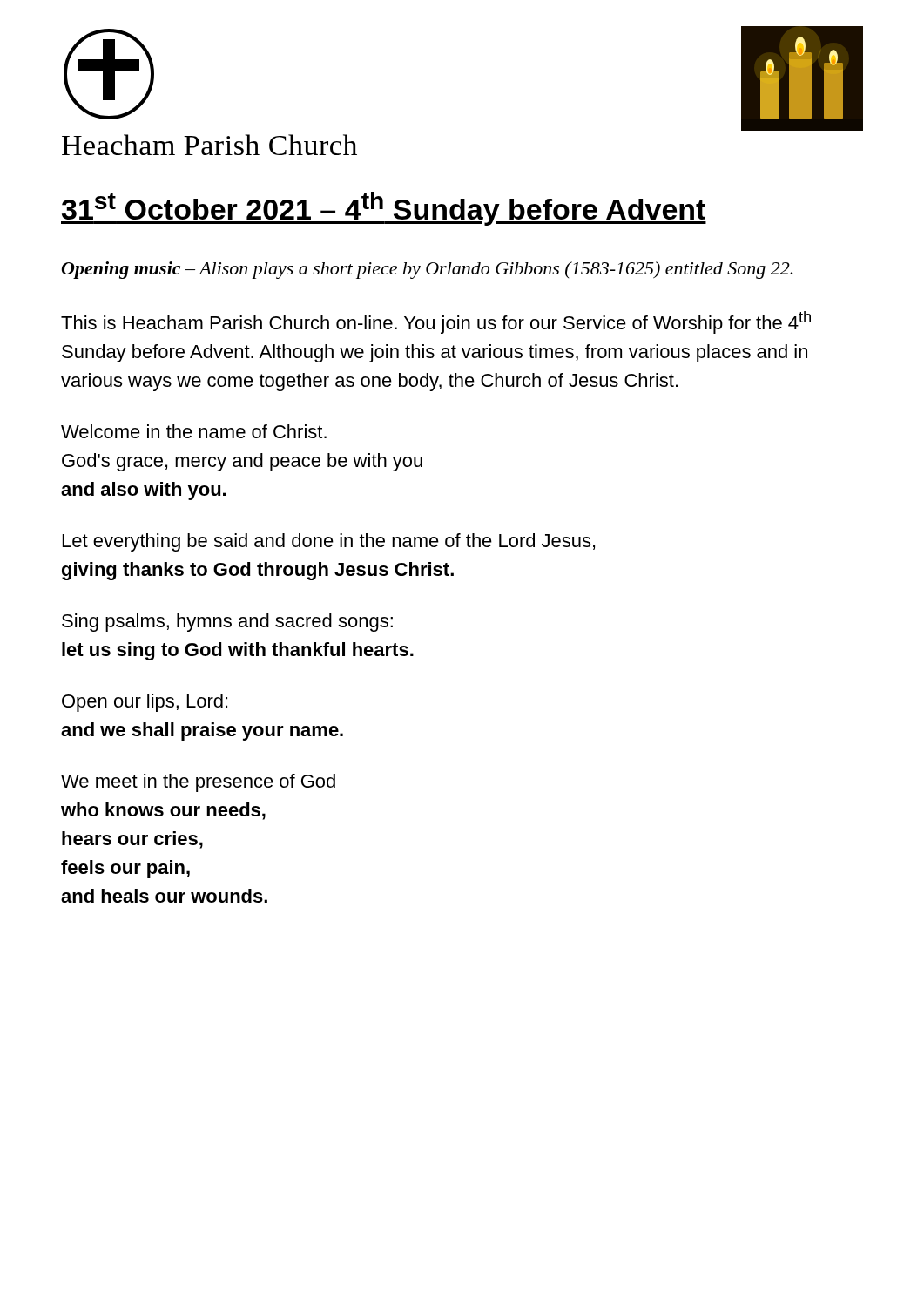Locate the logo
The height and width of the screenshot is (1307, 924).
pos(109,78)
